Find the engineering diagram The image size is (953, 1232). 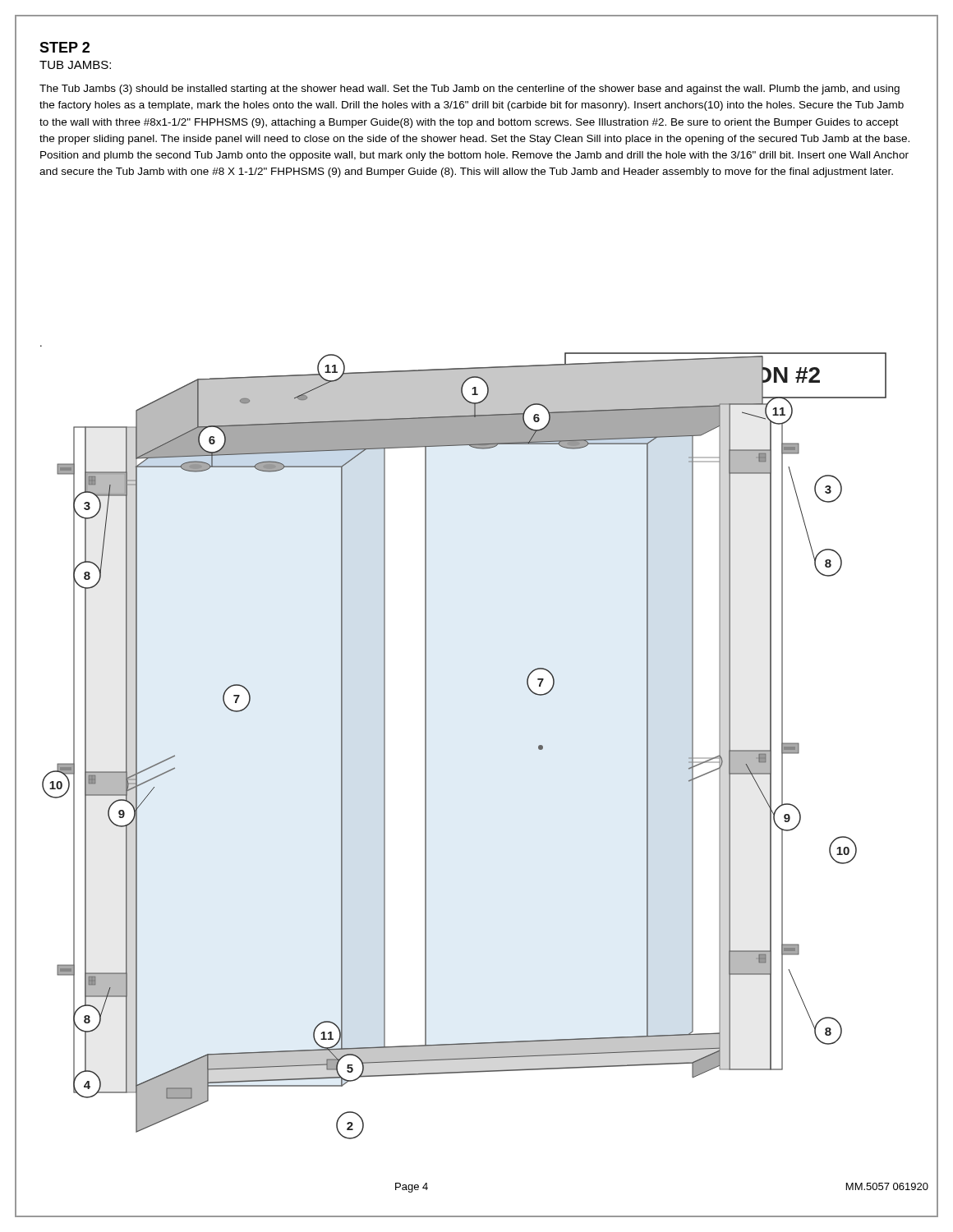point(476,764)
